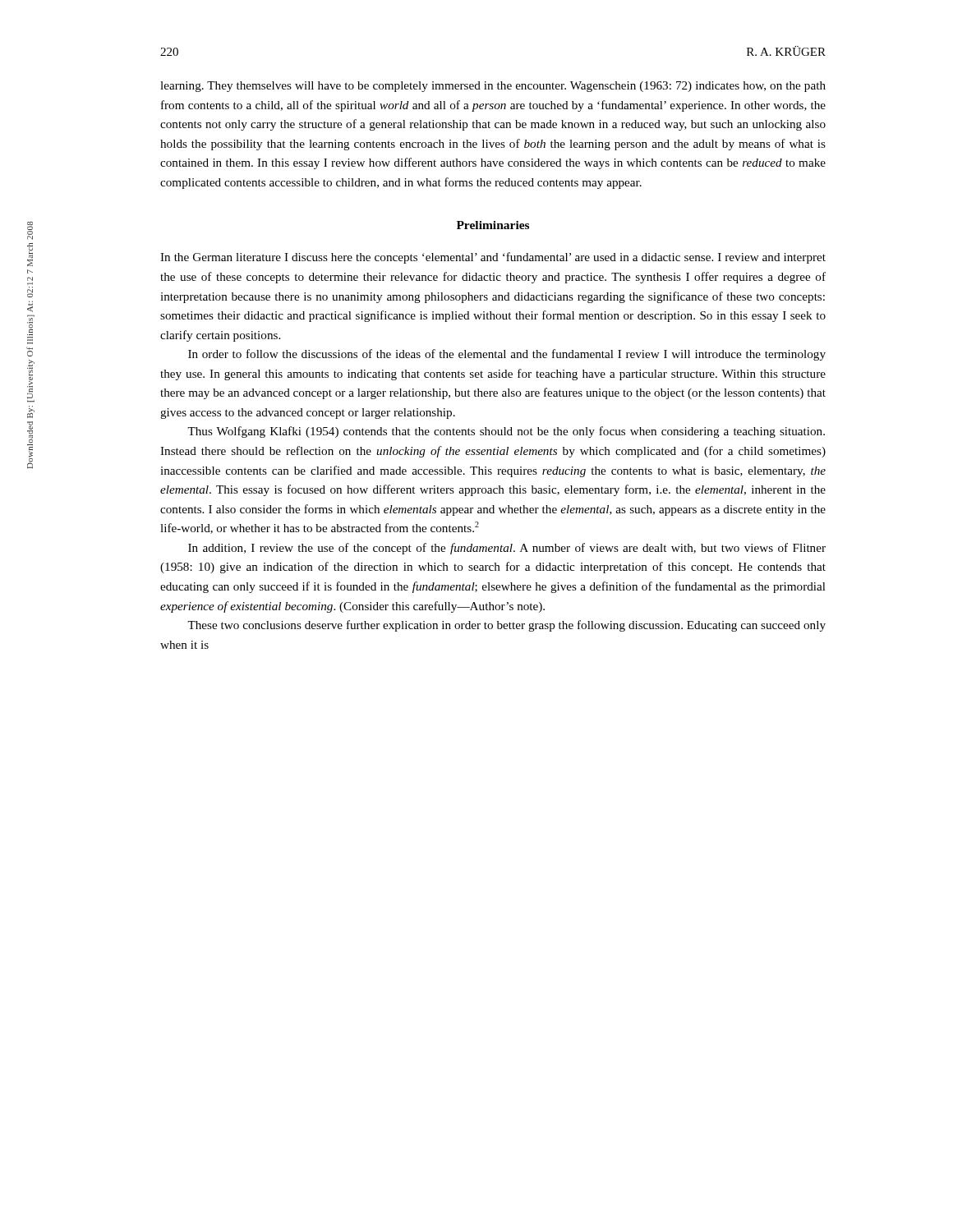Select the text block with the text "In addition, I review"
The width and height of the screenshot is (953, 1232).
(493, 577)
